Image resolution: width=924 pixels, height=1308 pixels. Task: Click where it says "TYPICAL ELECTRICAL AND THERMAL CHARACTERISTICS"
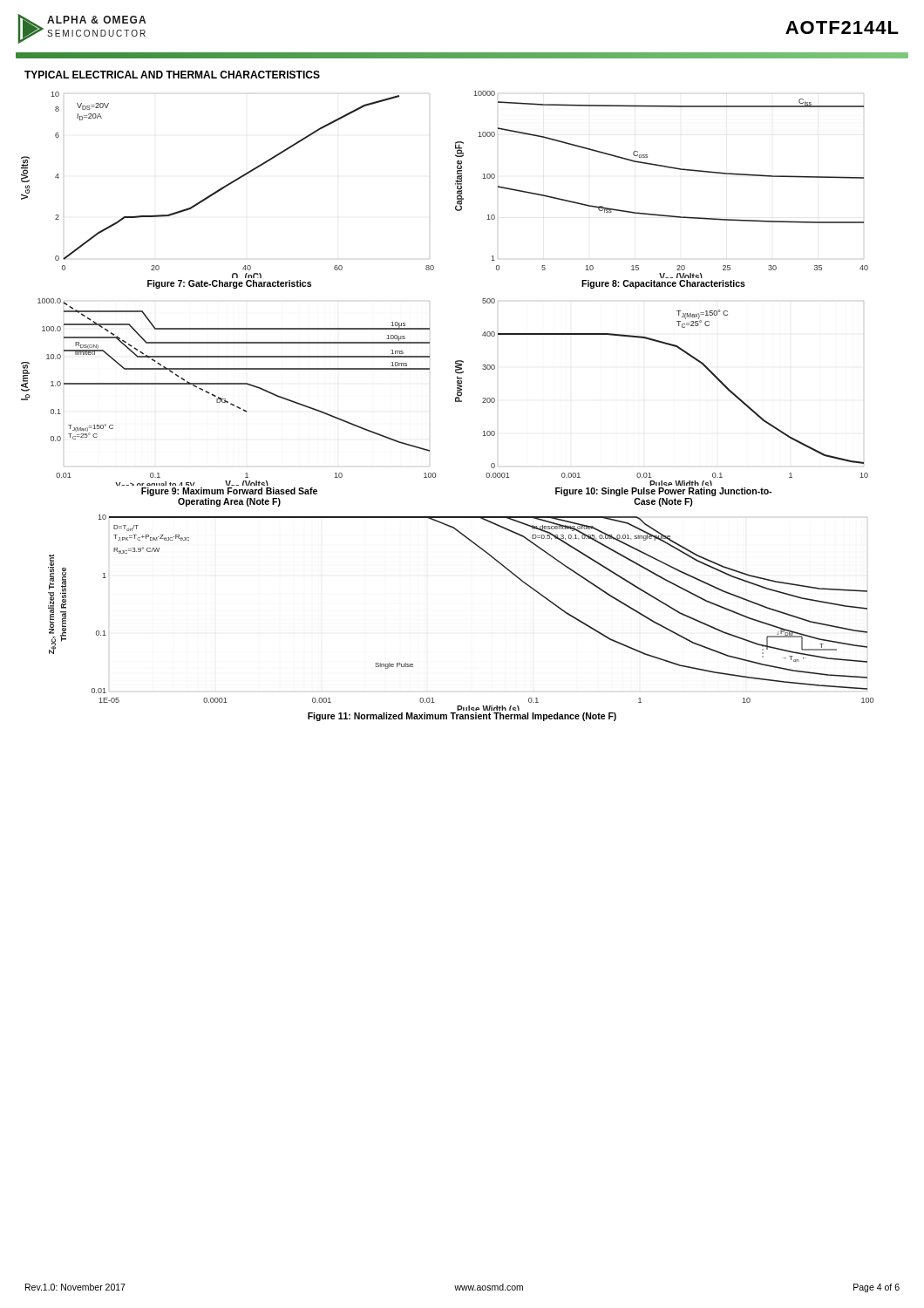[x=172, y=75]
